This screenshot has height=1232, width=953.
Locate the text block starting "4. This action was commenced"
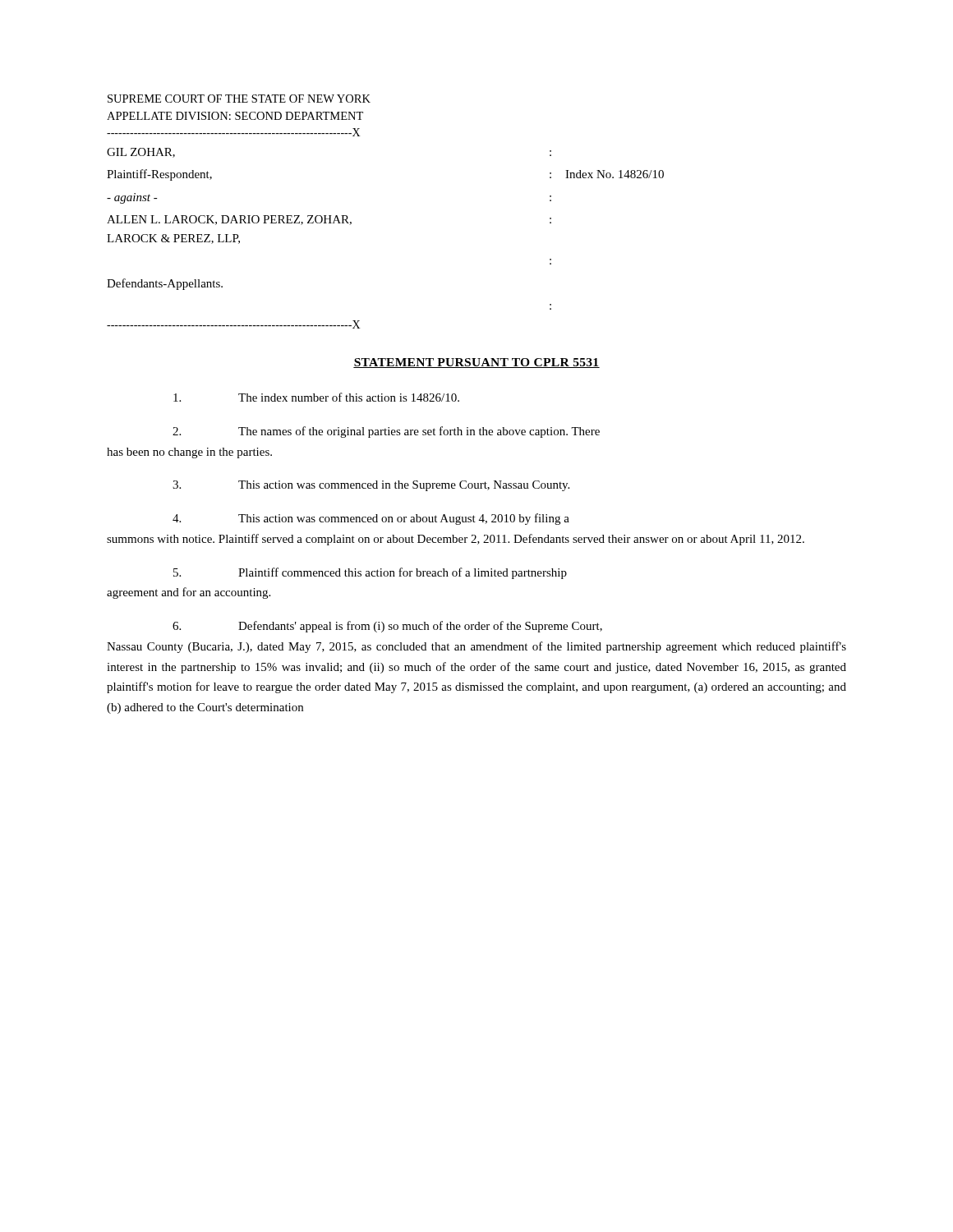(476, 529)
